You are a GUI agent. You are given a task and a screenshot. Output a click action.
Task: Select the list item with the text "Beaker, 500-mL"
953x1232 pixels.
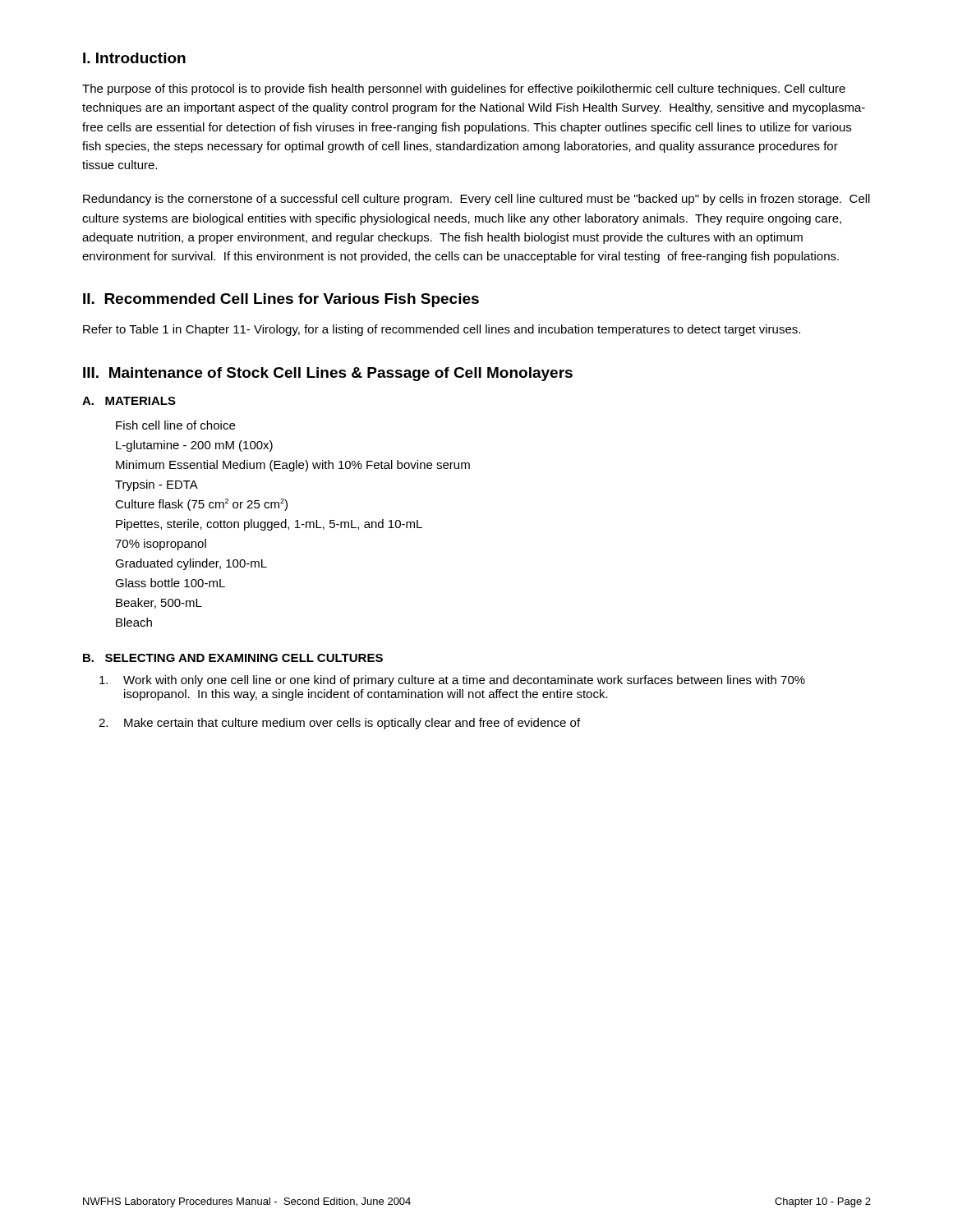pyautogui.click(x=159, y=603)
